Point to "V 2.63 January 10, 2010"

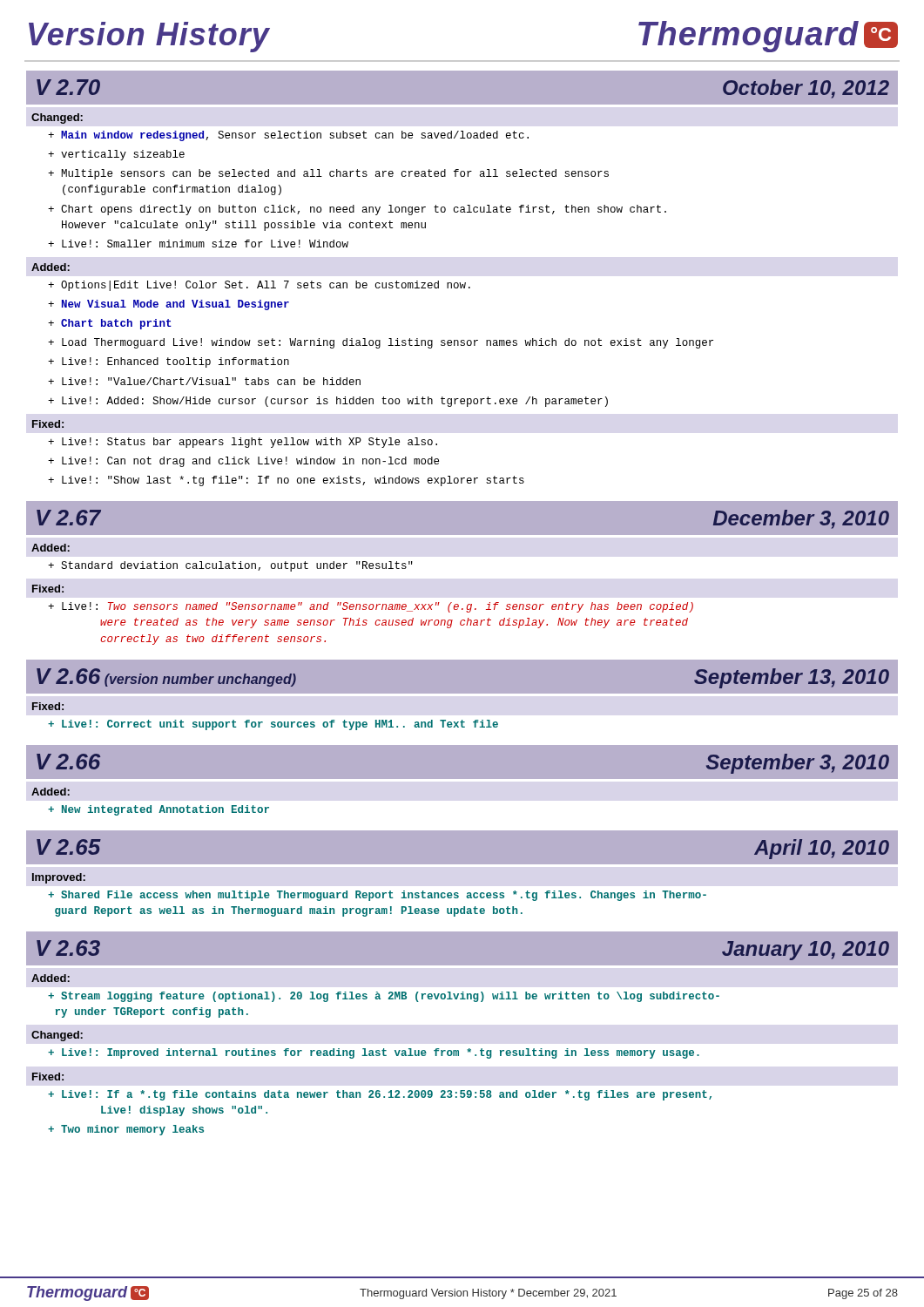(64, 949)
